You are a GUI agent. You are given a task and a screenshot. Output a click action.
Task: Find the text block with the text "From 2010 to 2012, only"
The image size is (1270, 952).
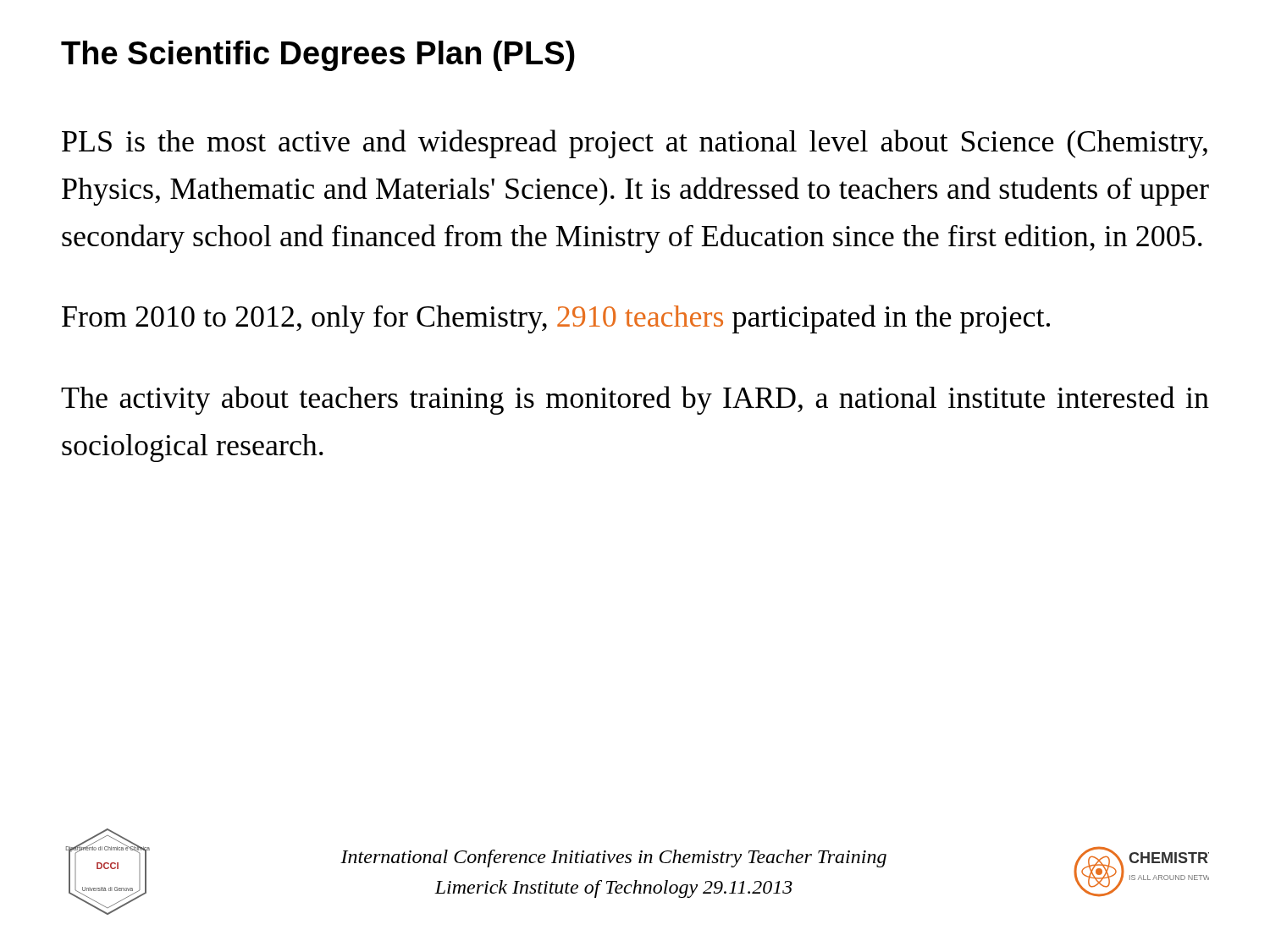tap(556, 317)
